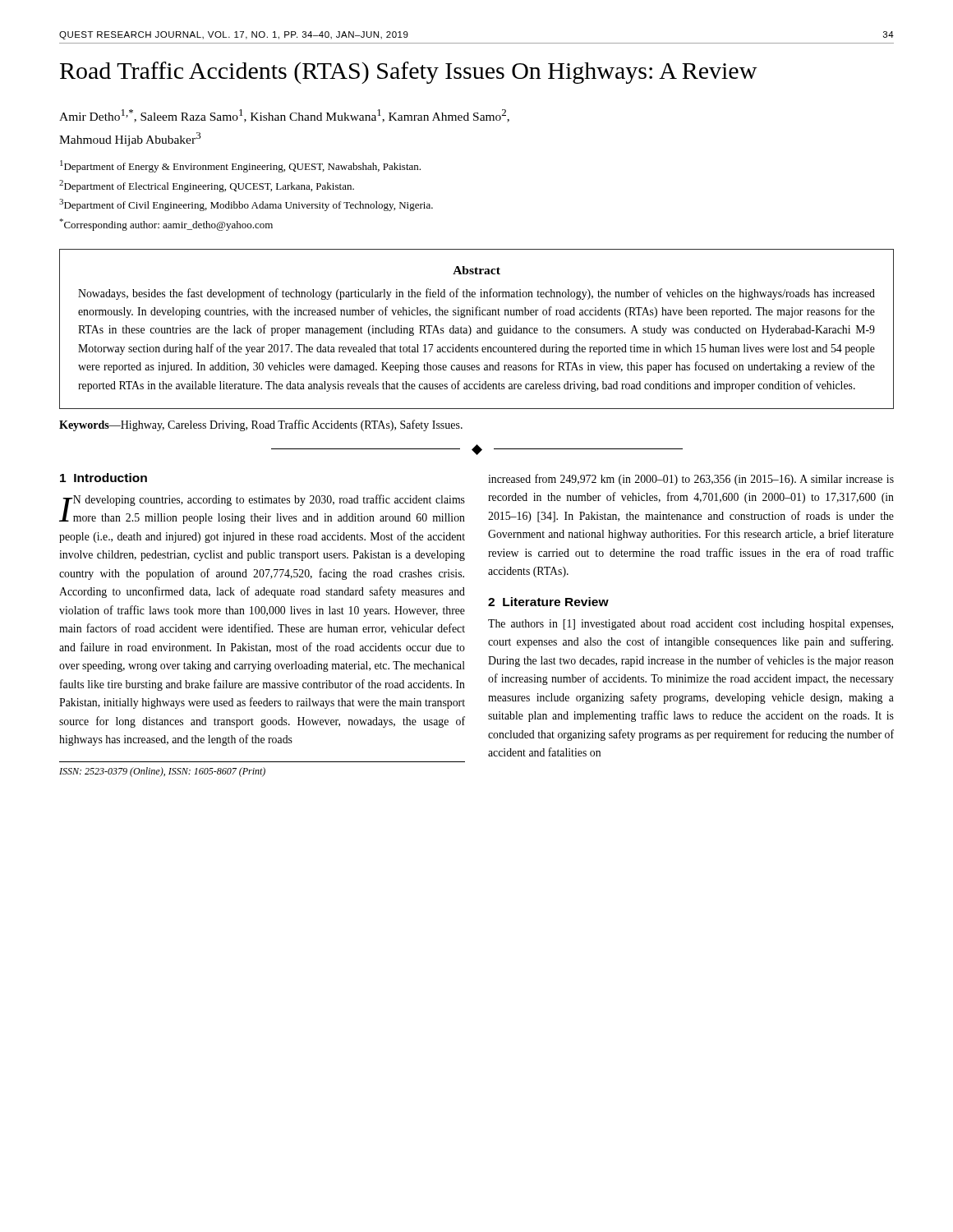This screenshot has width=953, height=1232.
Task: Click on the element starting "Road Traffic Accidents (RTAS) Safety Issues On"
Action: coord(408,70)
